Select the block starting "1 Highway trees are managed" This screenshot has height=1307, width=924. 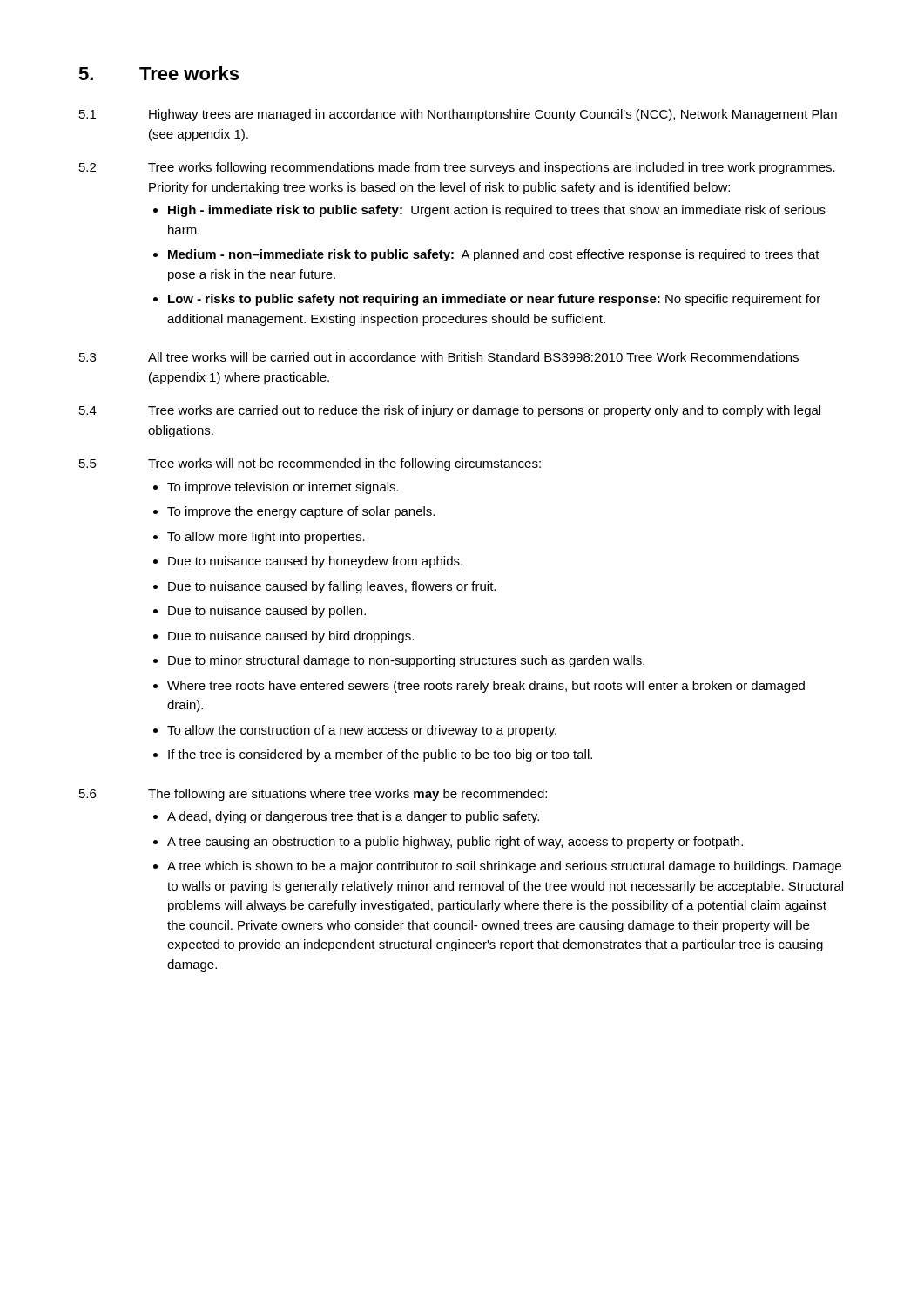coord(462,124)
